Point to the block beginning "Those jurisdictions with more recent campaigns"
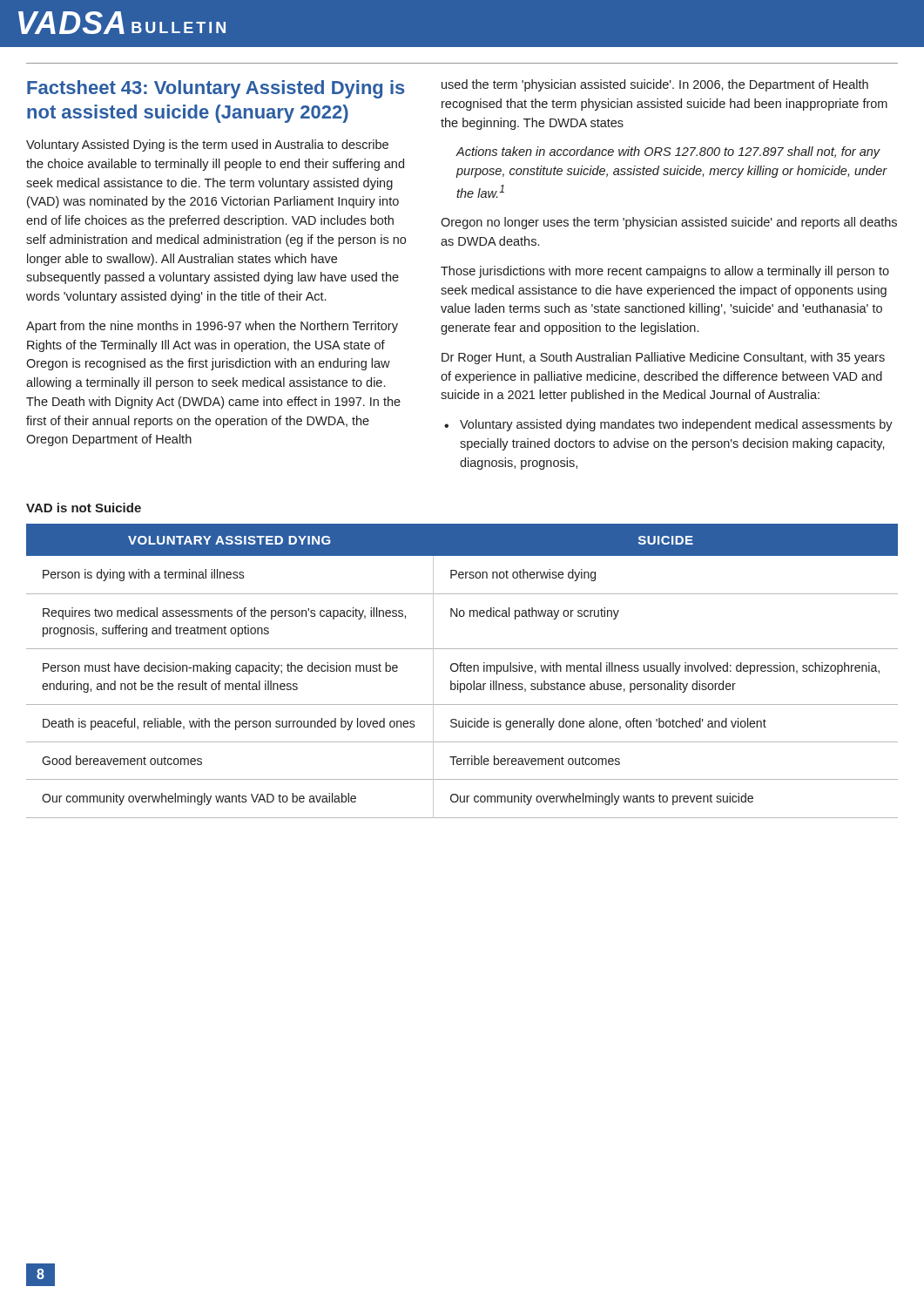 [665, 299]
